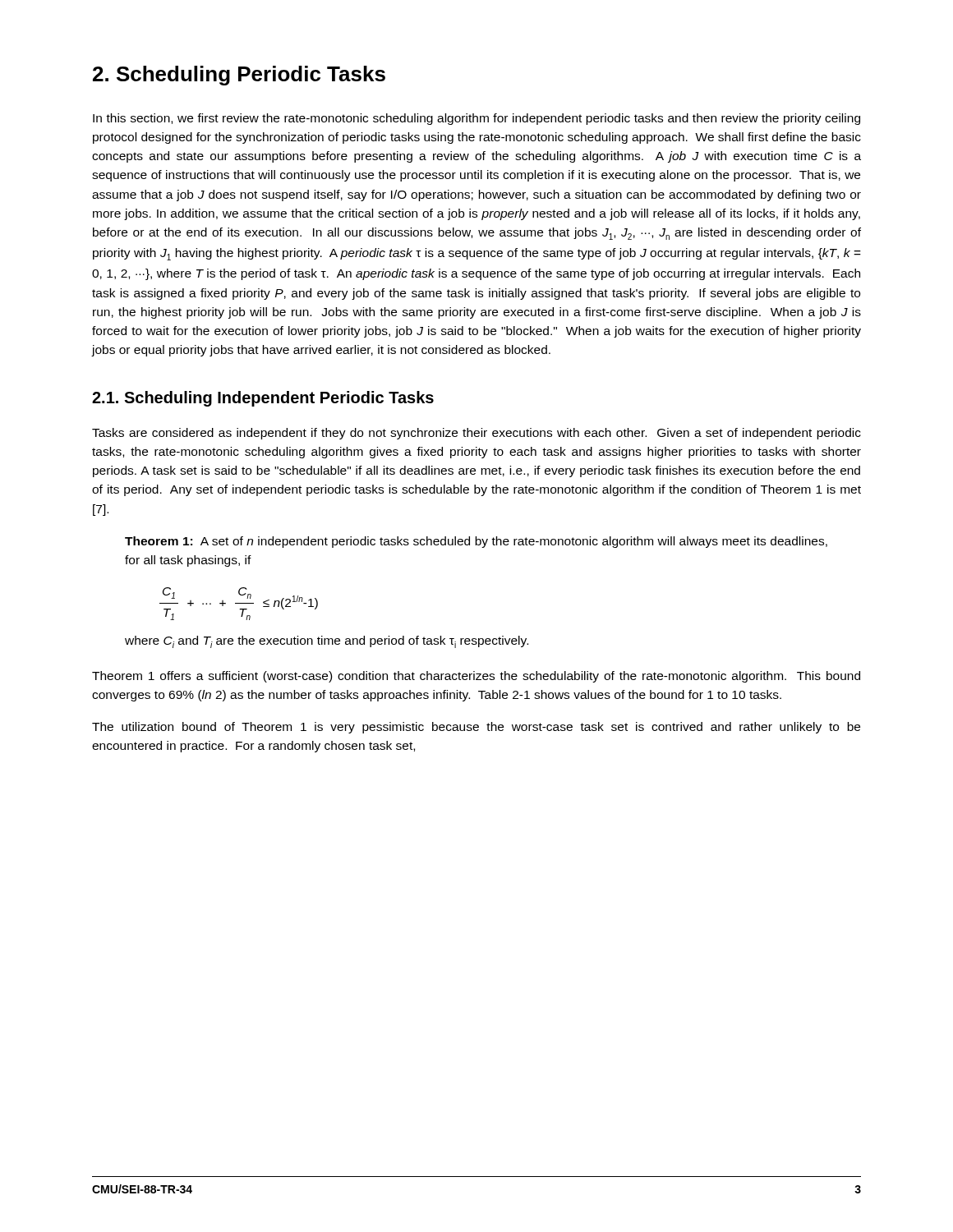Click the passage that begins "Theorem 1 offers a sufficient"

click(x=476, y=685)
